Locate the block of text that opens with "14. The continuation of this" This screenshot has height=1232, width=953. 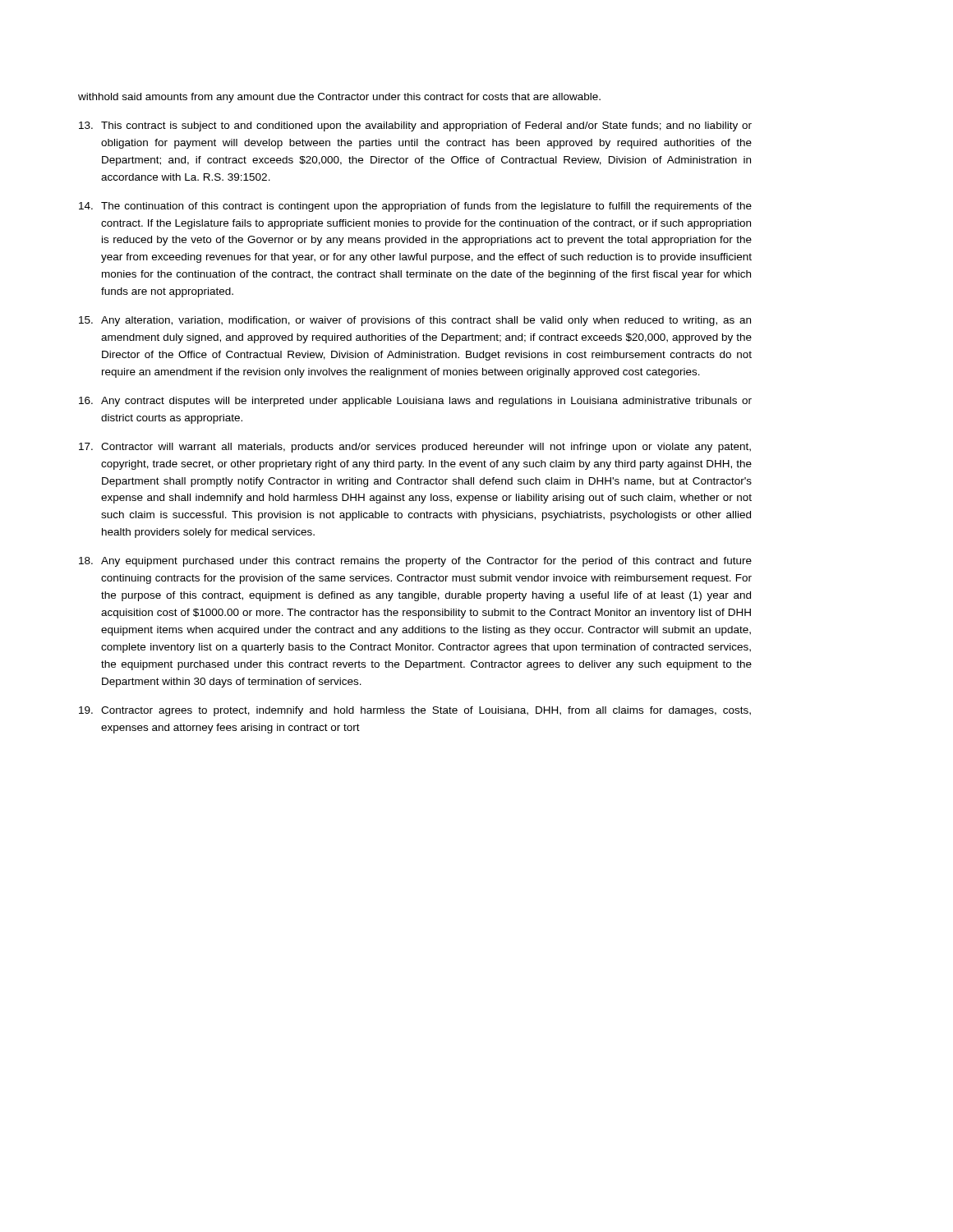(415, 249)
